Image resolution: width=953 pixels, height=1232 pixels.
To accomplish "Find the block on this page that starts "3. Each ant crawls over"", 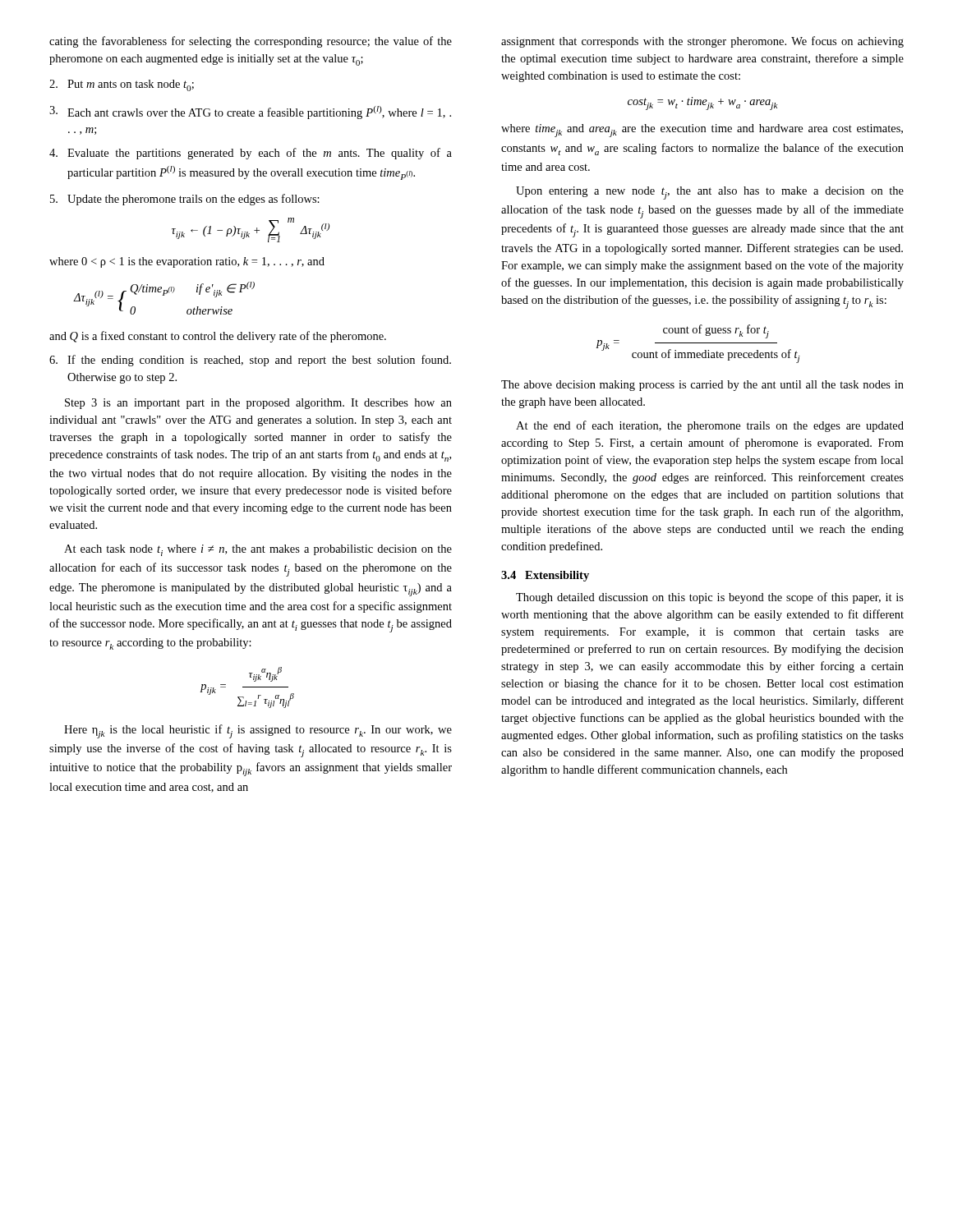I will 251,120.
